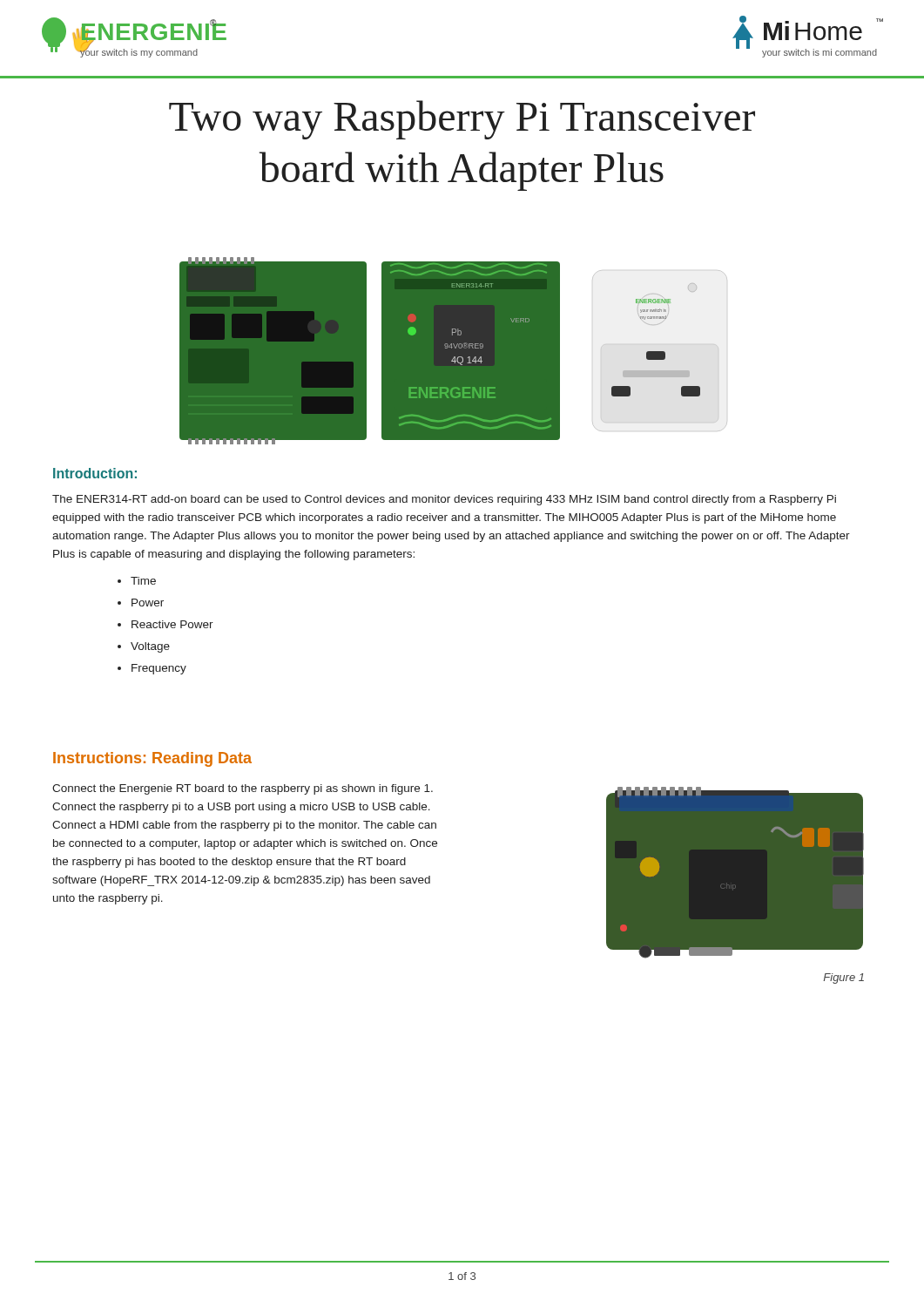Point to the block beginning "Connect the Energenie RT board to the raspberry"
Viewport: 924px width, 1307px height.
245,843
